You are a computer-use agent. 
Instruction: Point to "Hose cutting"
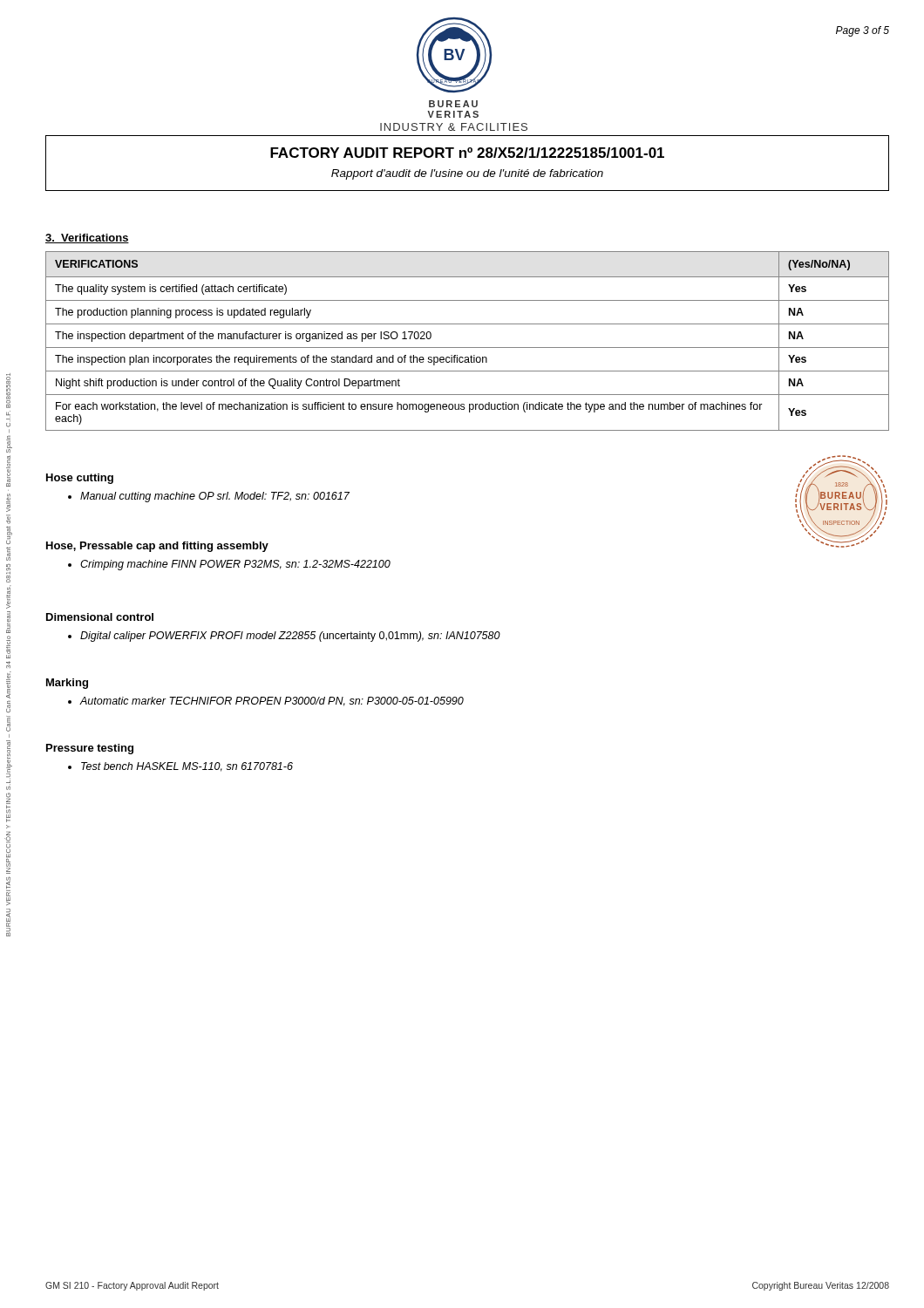pos(80,477)
